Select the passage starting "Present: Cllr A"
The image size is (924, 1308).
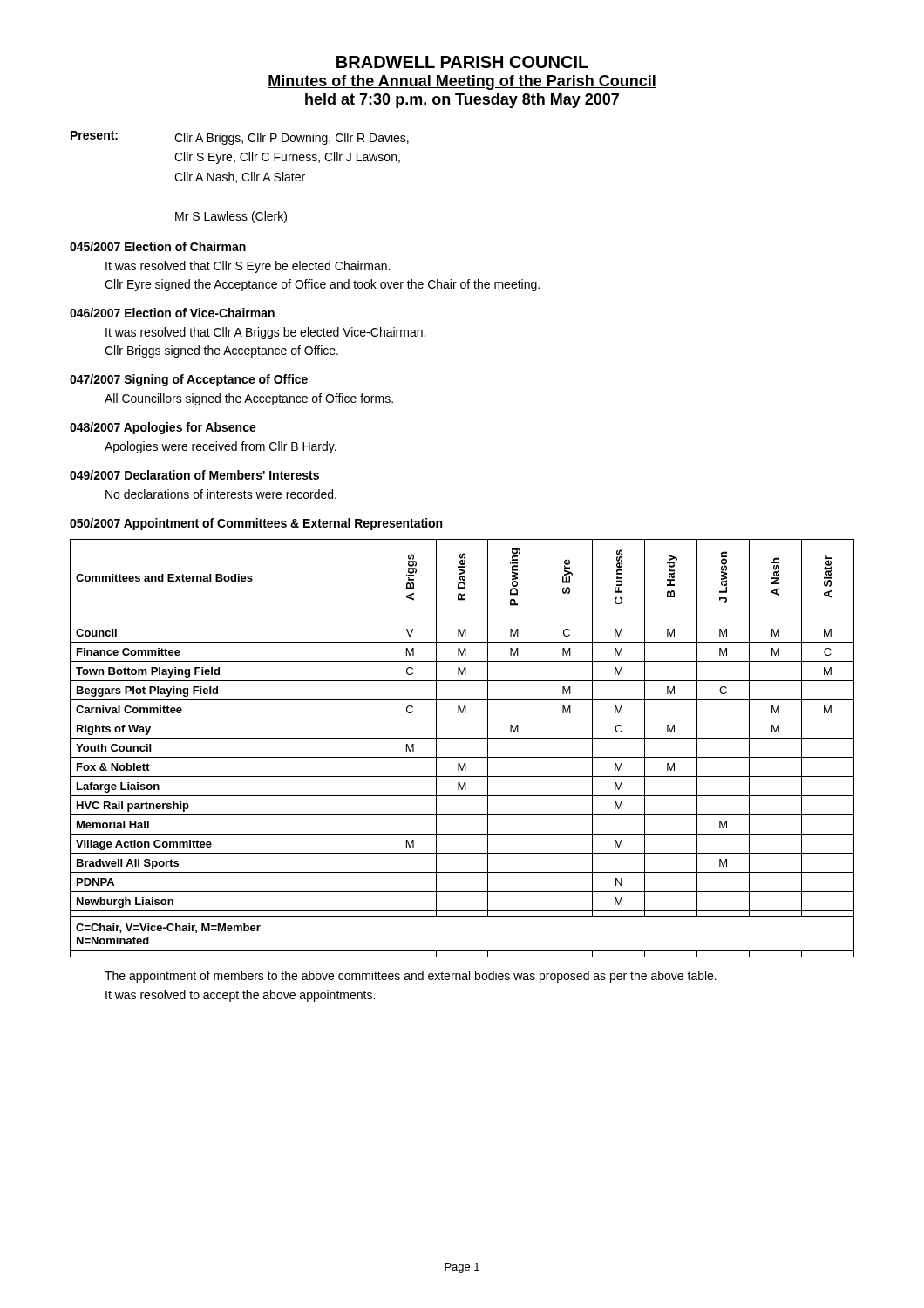coord(240,177)
